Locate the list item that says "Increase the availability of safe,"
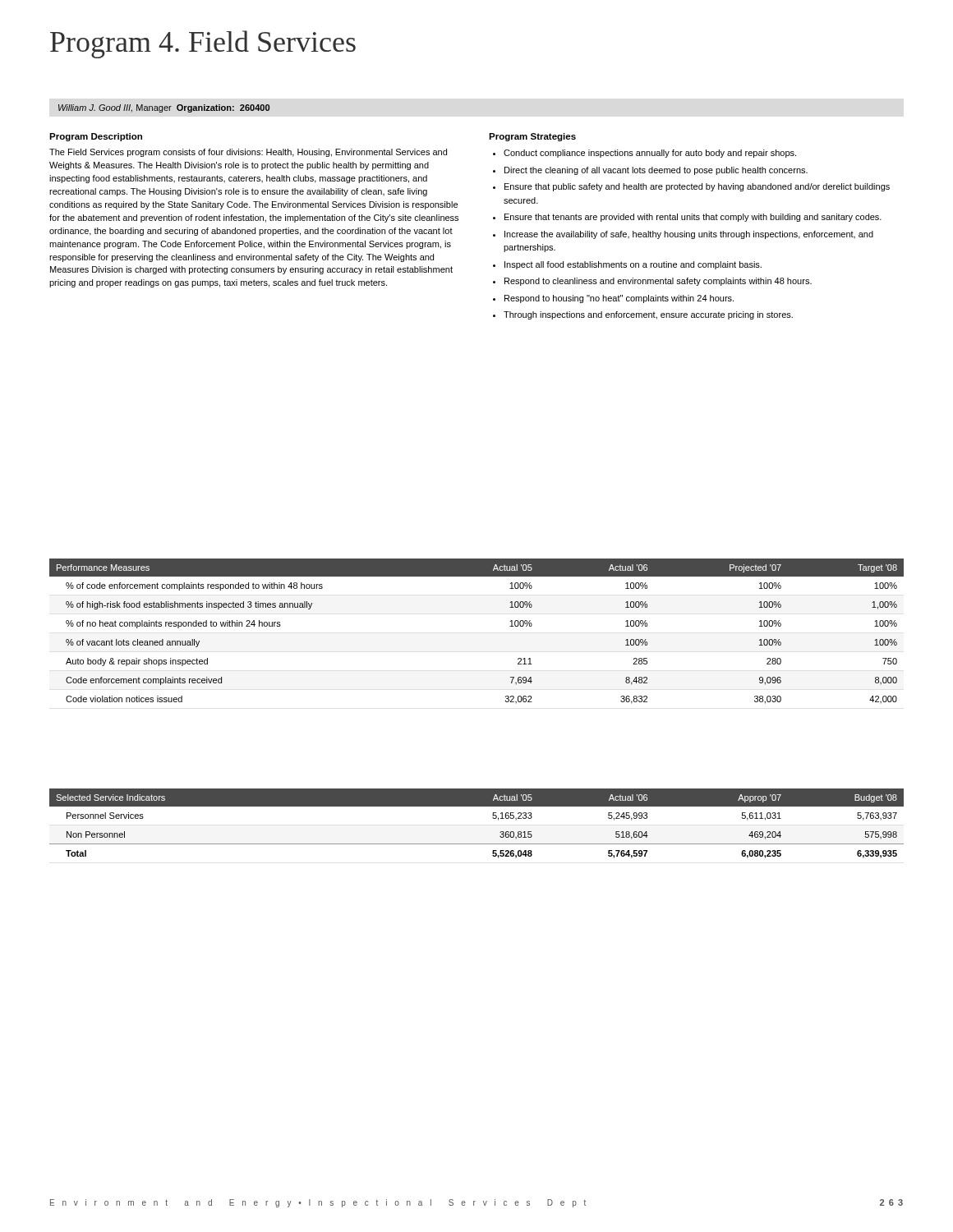 [688, 240]
